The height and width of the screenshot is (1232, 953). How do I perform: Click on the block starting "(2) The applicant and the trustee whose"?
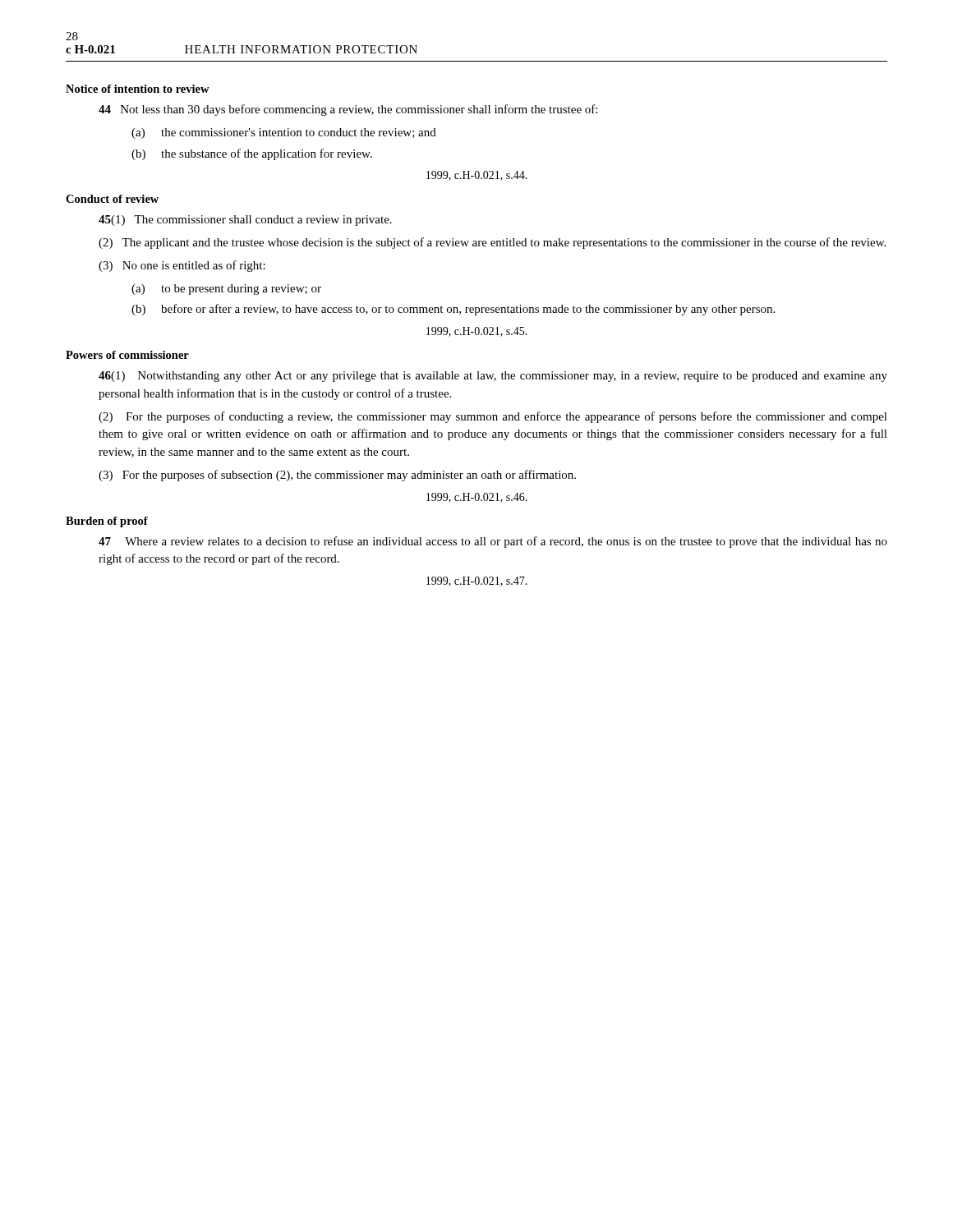pyautogui.click(x=493, y=242)
